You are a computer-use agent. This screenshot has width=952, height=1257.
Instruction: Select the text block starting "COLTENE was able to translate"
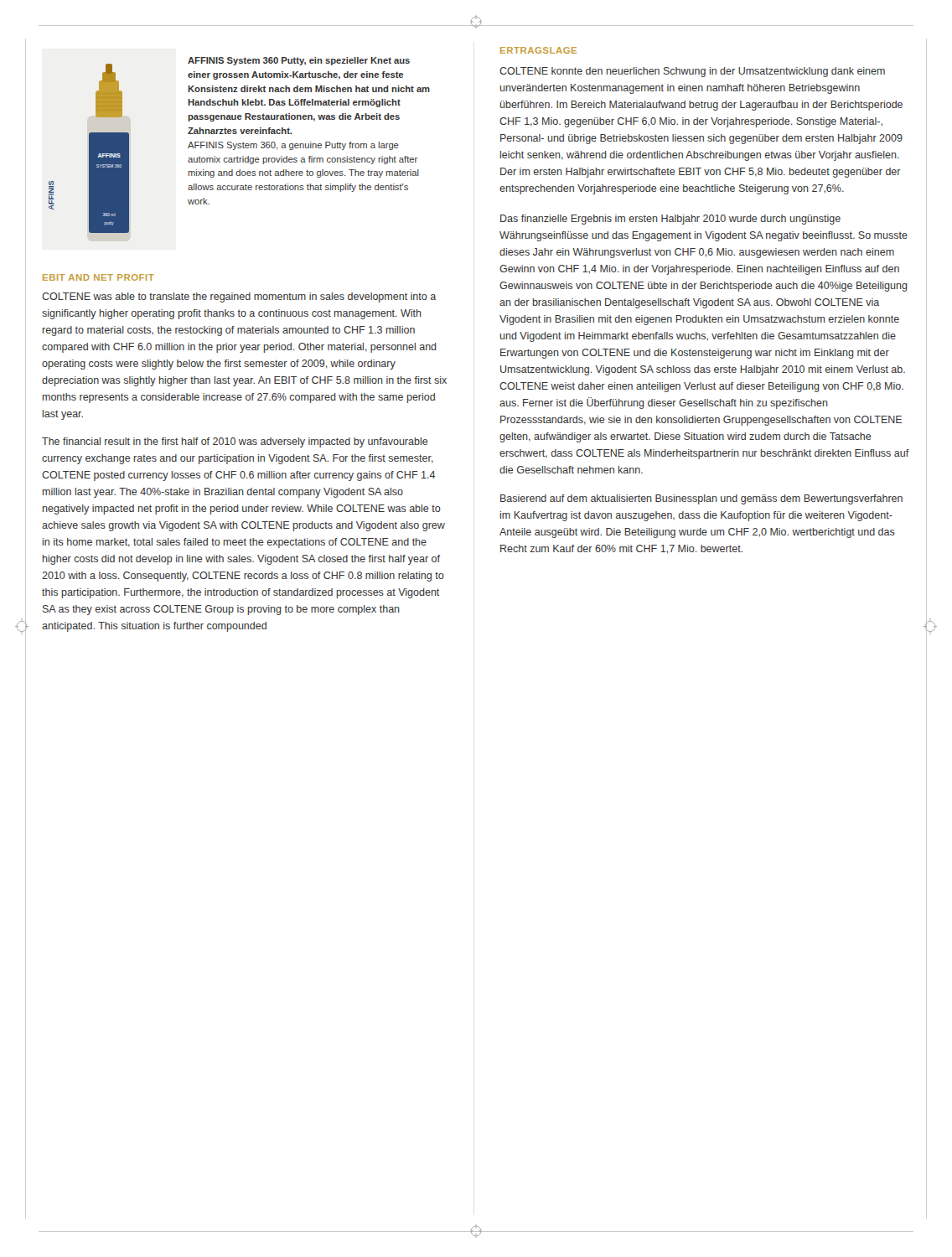244,355
